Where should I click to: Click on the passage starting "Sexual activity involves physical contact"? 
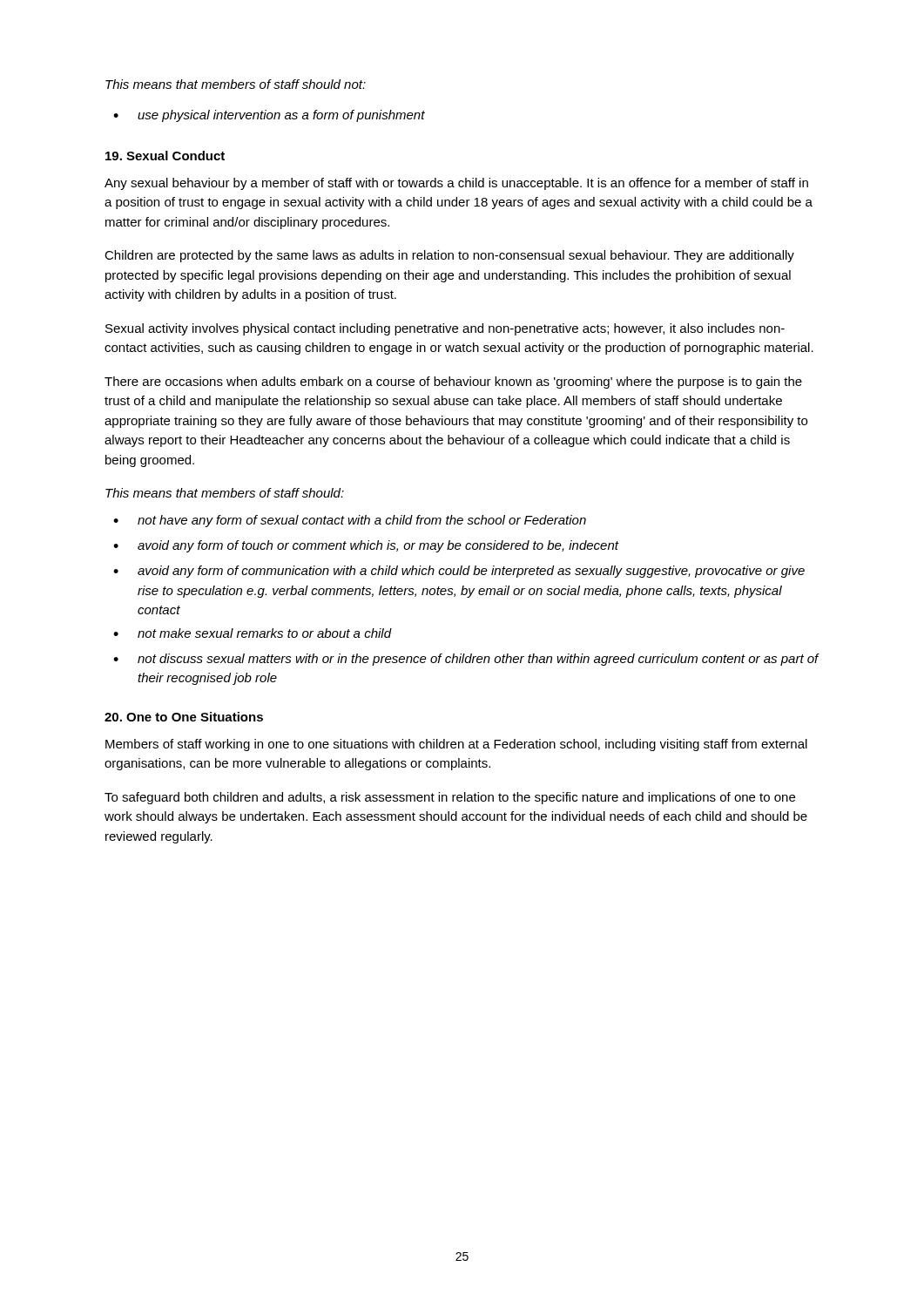tap(459, 338)
